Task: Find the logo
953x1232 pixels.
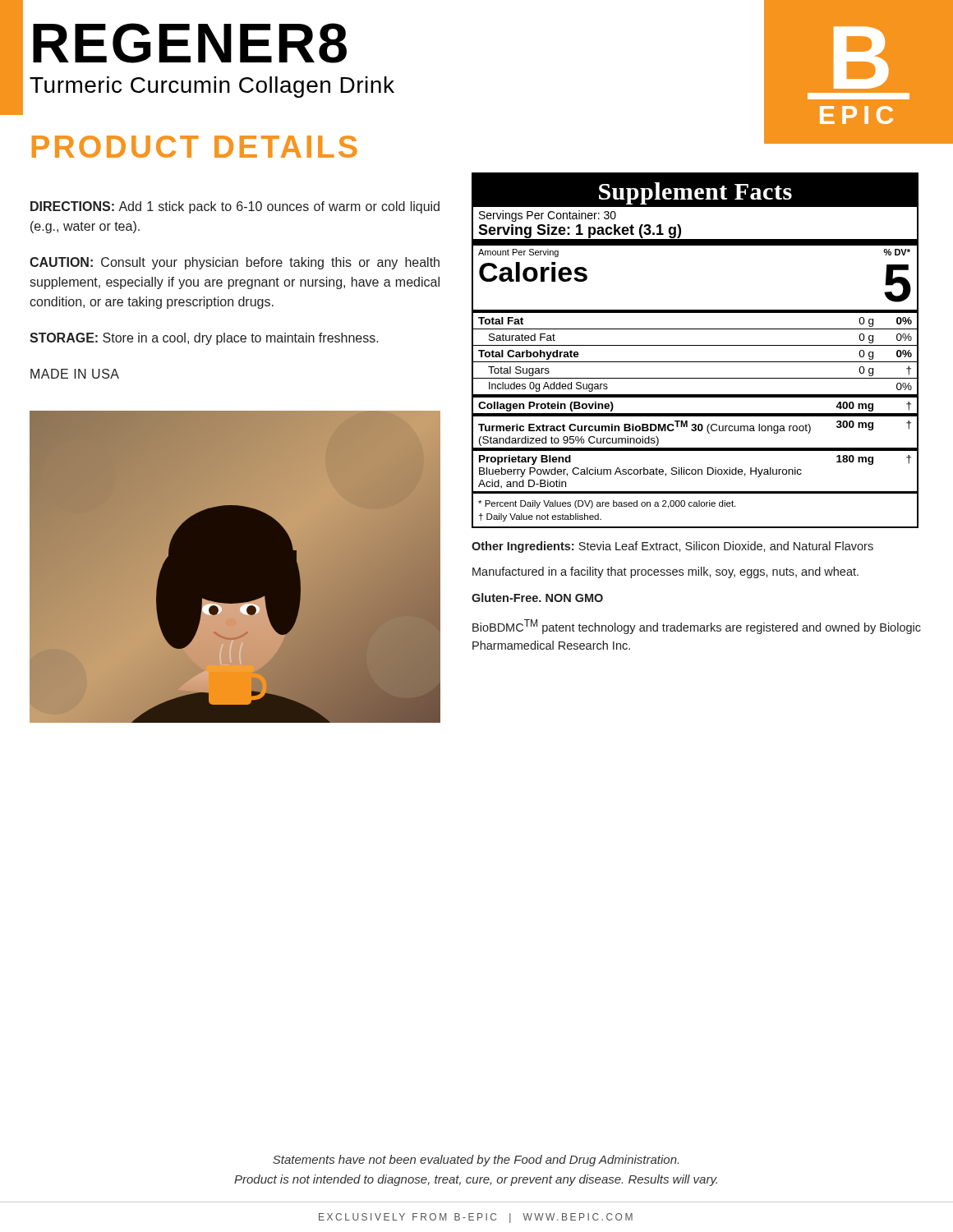Action: click(859, 72)
